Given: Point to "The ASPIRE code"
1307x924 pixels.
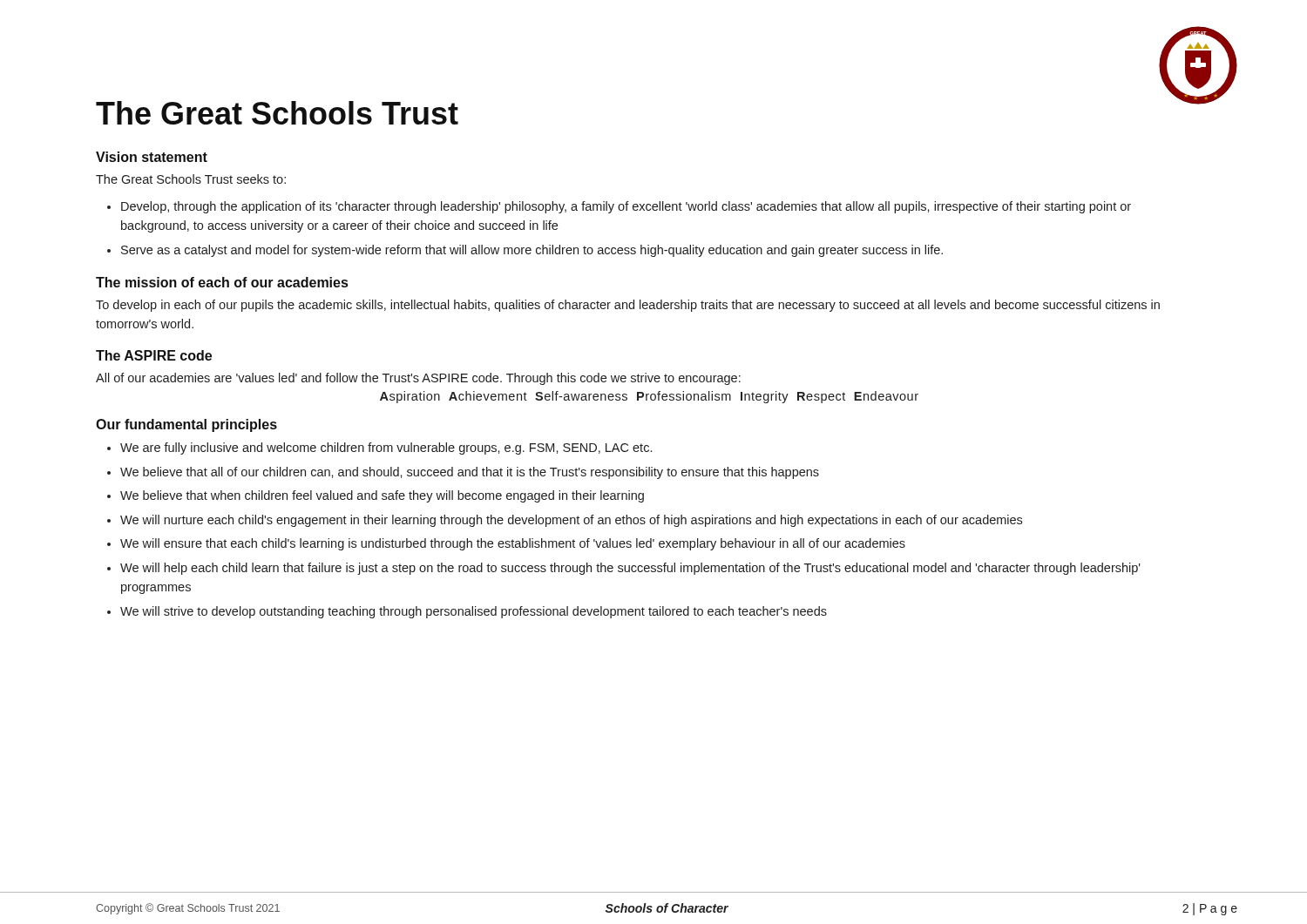Looking at the screenshot, I should tap(154, 355).
